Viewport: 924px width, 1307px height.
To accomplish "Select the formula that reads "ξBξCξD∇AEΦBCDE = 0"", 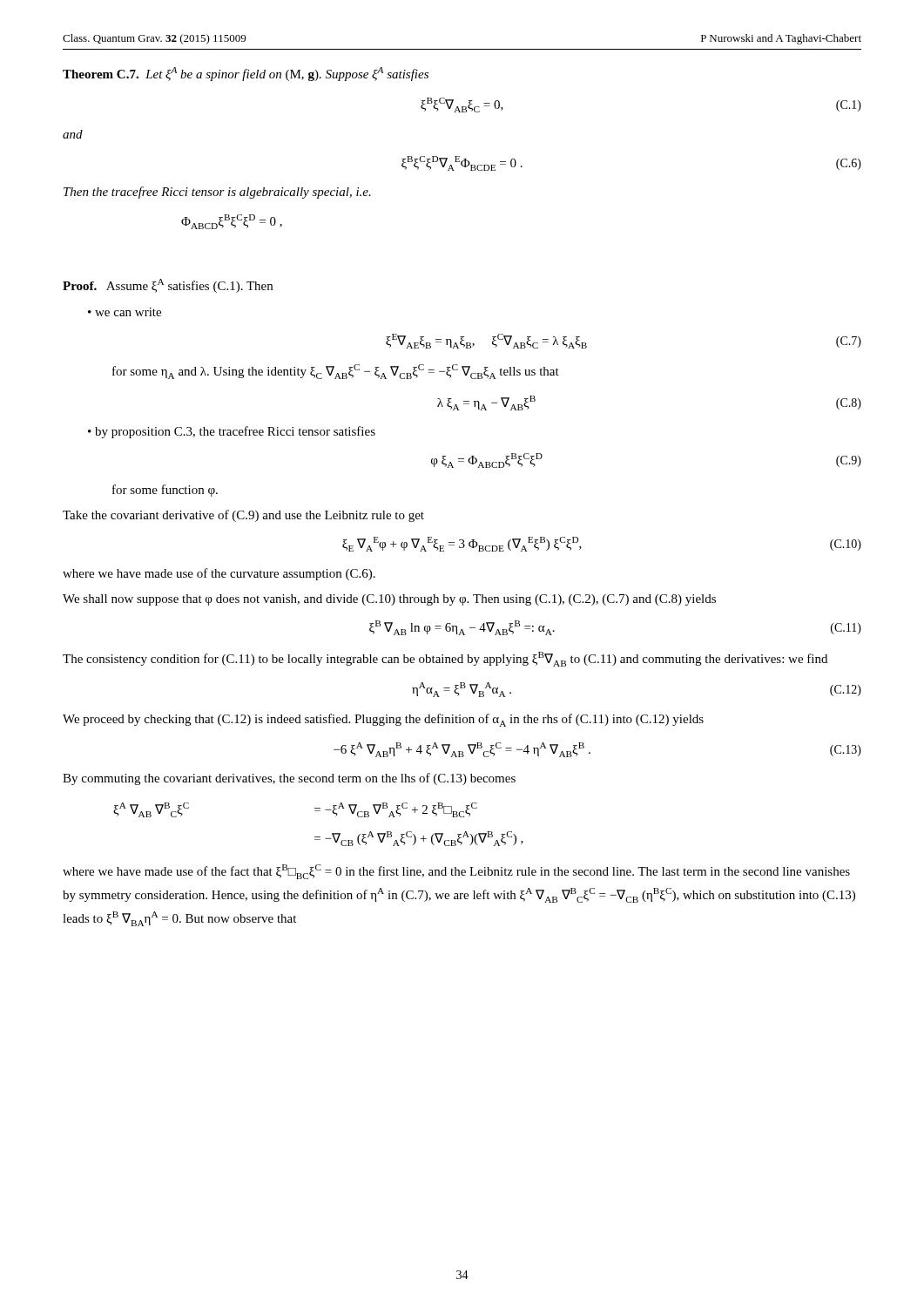I will (x=462, y=164).
